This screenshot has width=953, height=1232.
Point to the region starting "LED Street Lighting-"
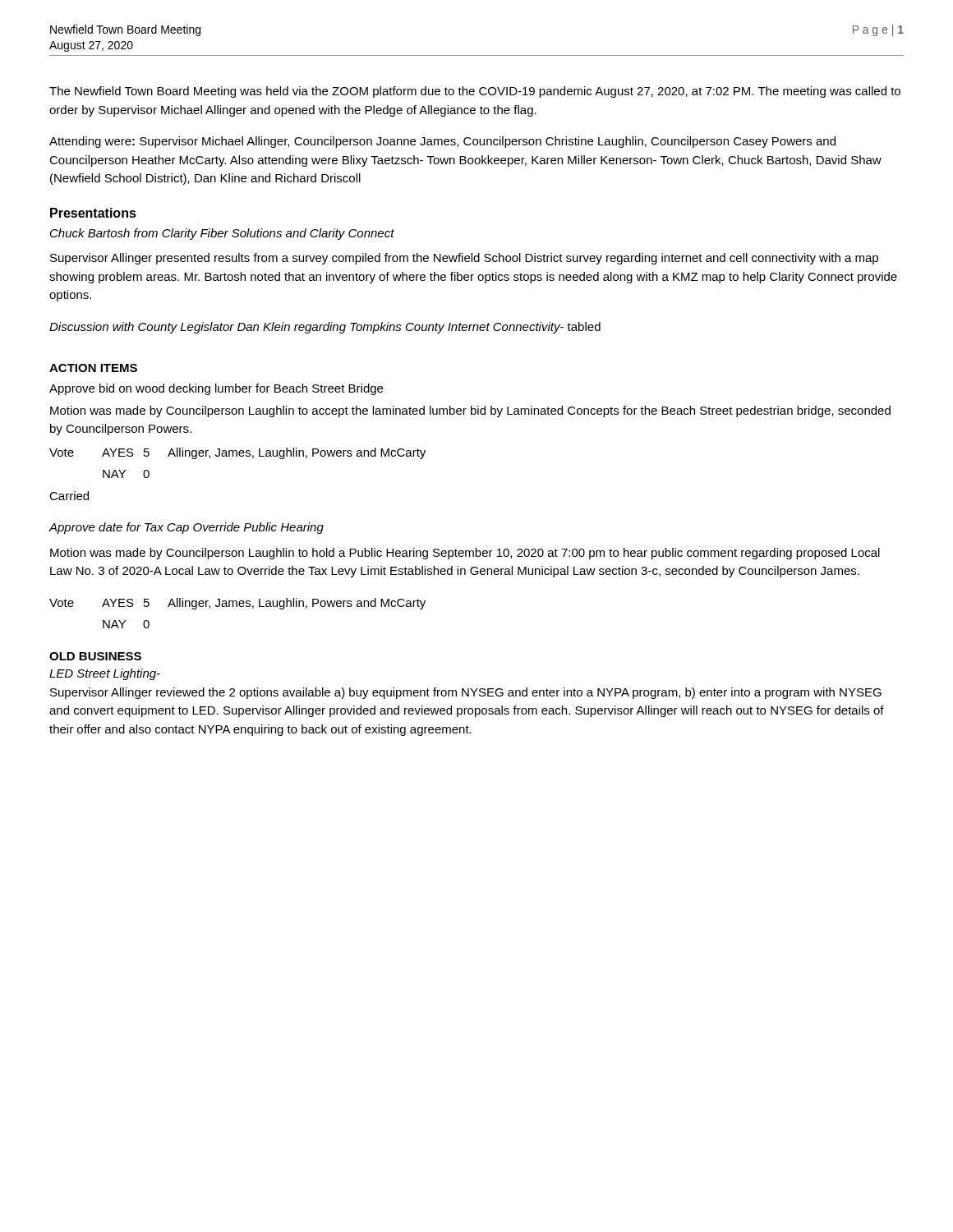(105, 673)
